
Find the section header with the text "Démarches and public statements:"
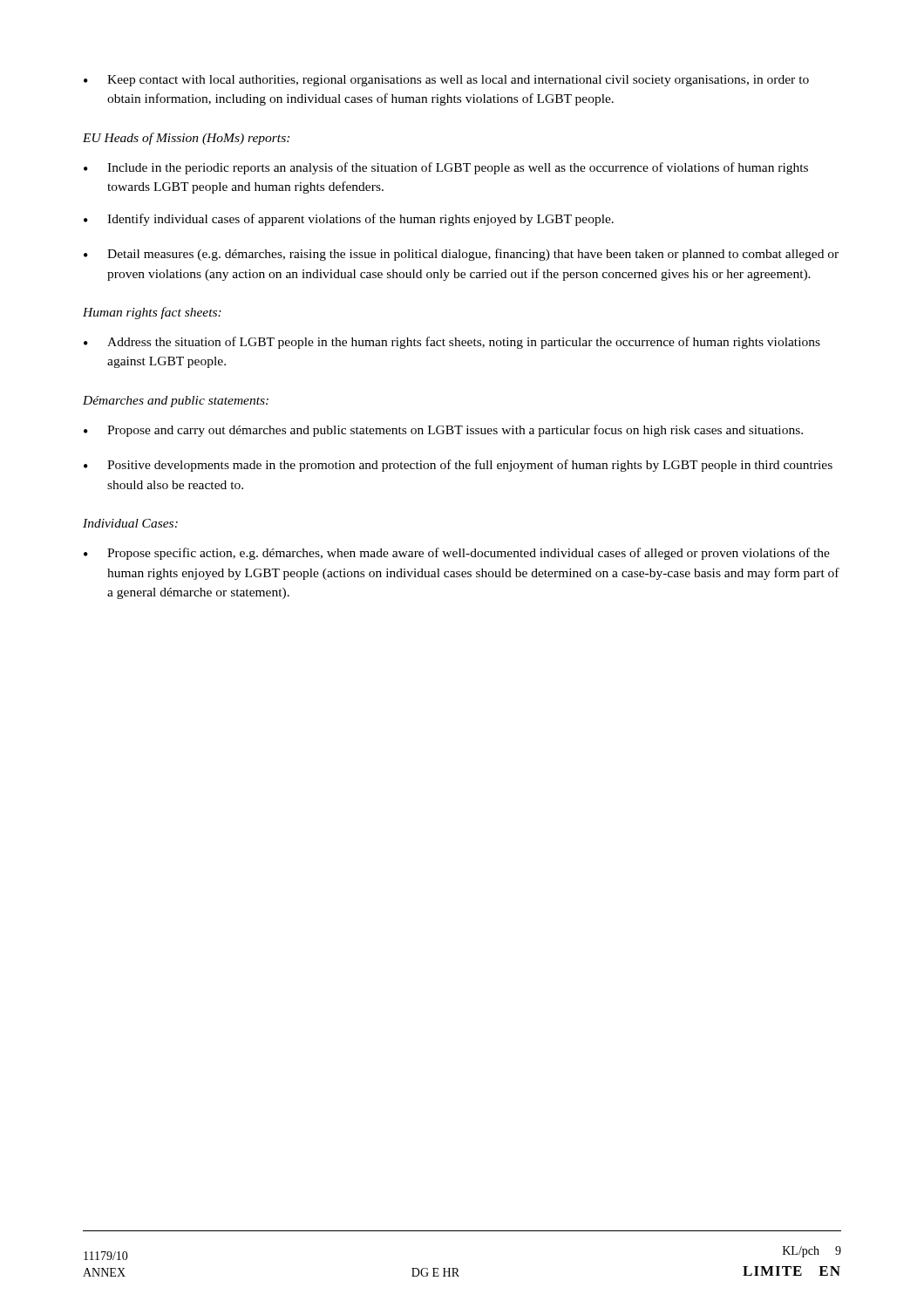click(176, 400)
